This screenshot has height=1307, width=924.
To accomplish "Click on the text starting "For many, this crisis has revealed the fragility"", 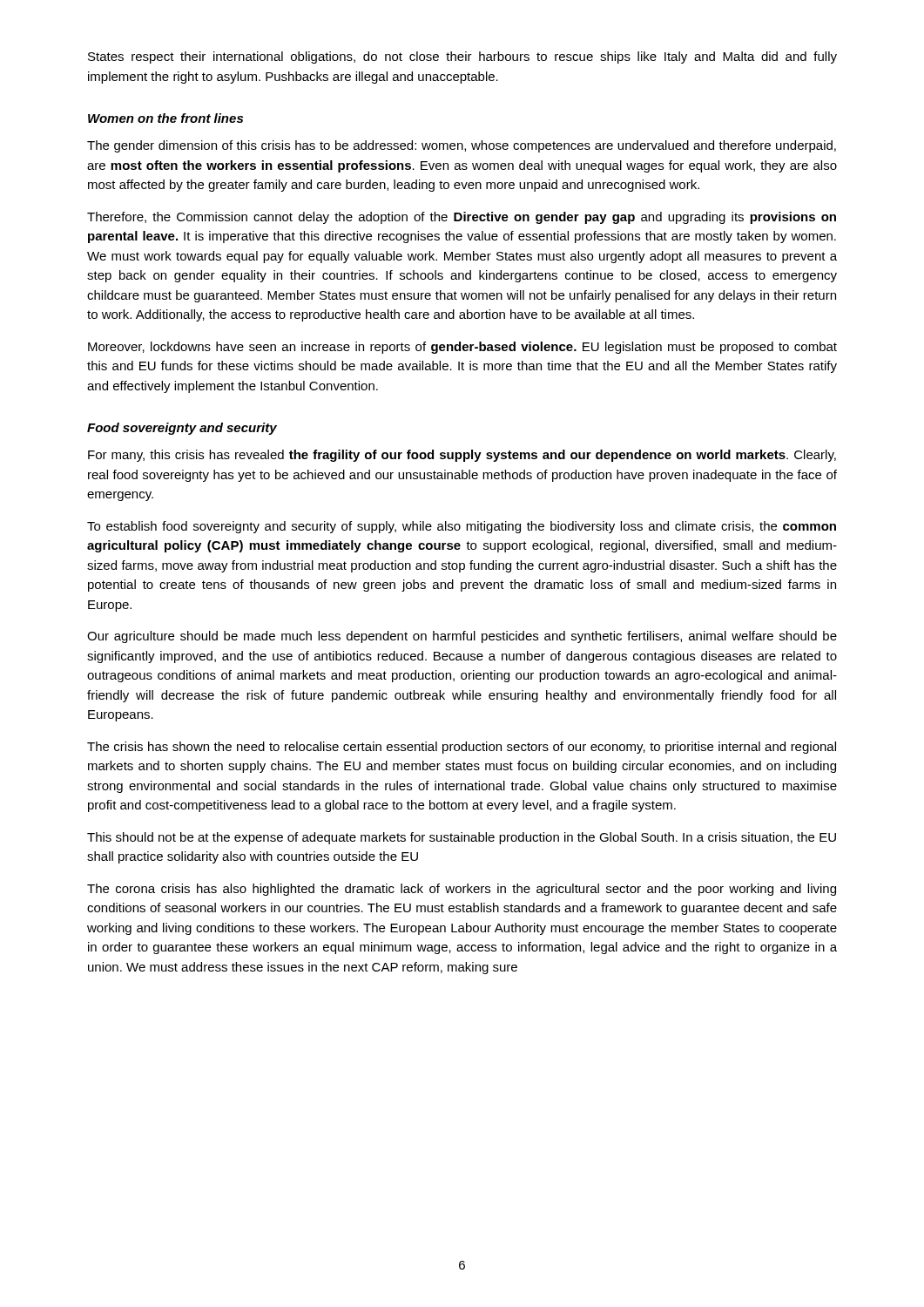I will tap(462, 474).
